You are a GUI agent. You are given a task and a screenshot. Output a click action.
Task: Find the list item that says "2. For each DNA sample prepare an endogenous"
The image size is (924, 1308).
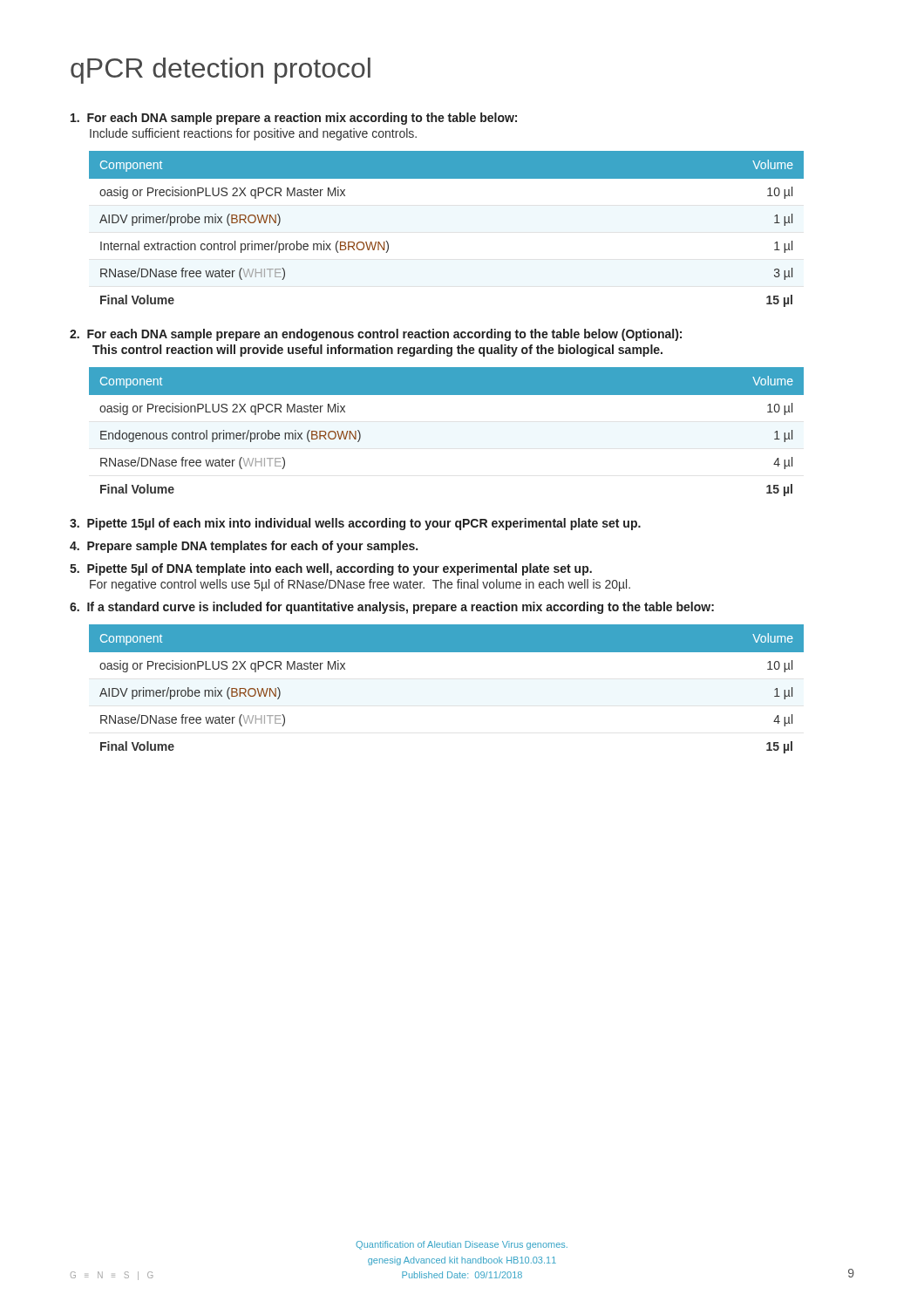tap(462, 342)
